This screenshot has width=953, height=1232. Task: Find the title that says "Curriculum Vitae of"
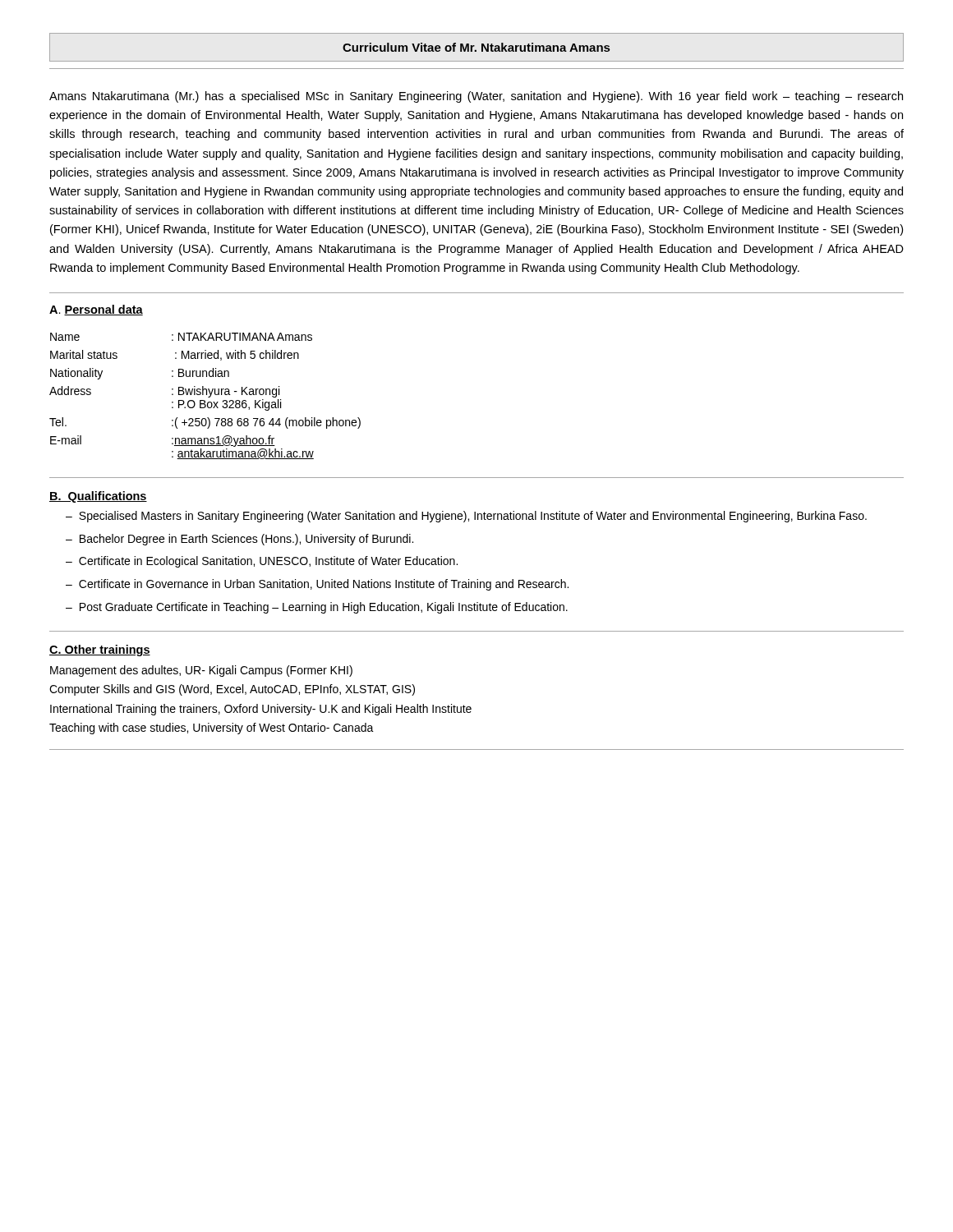click(x=476, y=47)
